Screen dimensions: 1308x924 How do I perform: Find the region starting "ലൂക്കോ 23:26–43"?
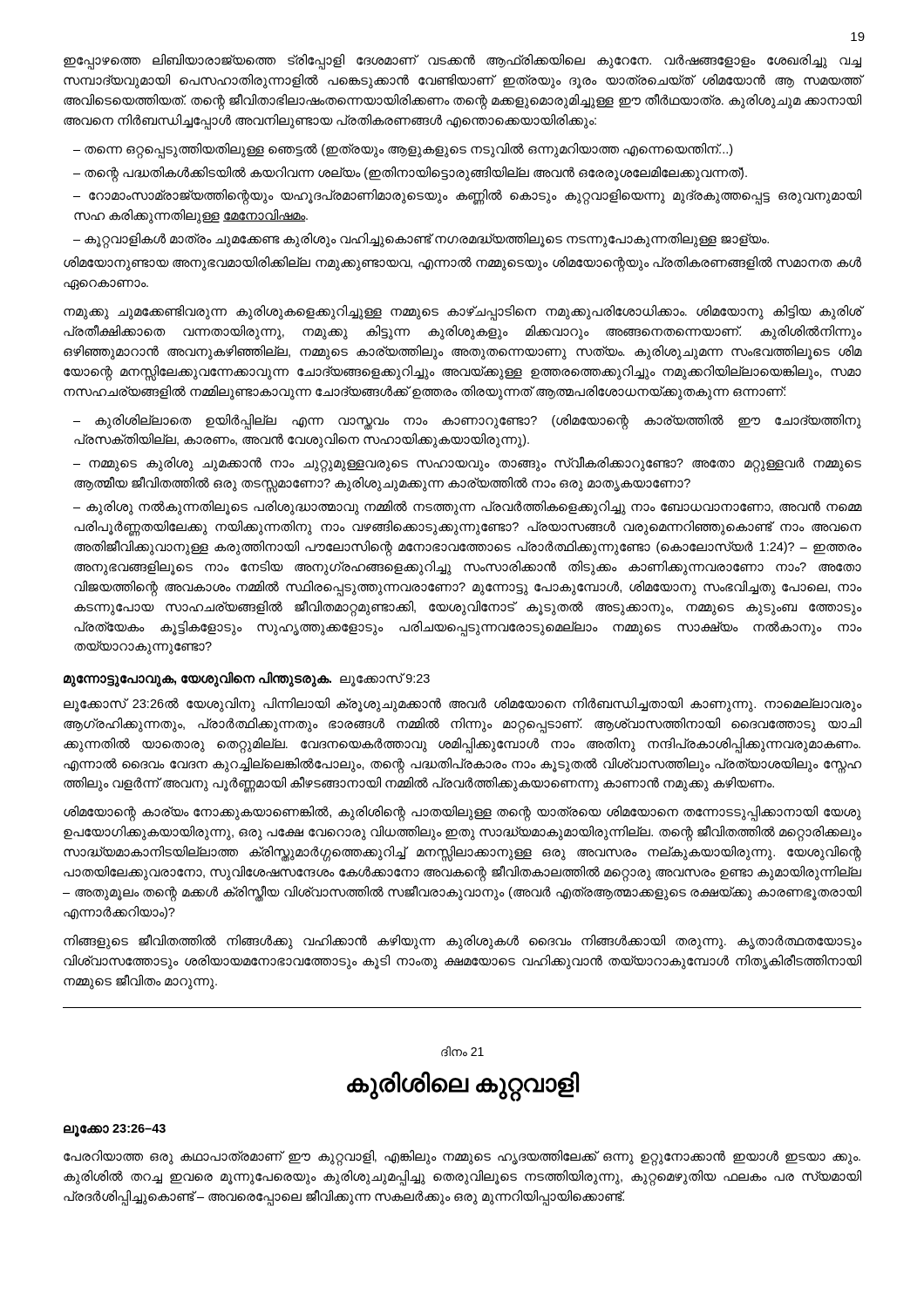(x=114, y=1128)
